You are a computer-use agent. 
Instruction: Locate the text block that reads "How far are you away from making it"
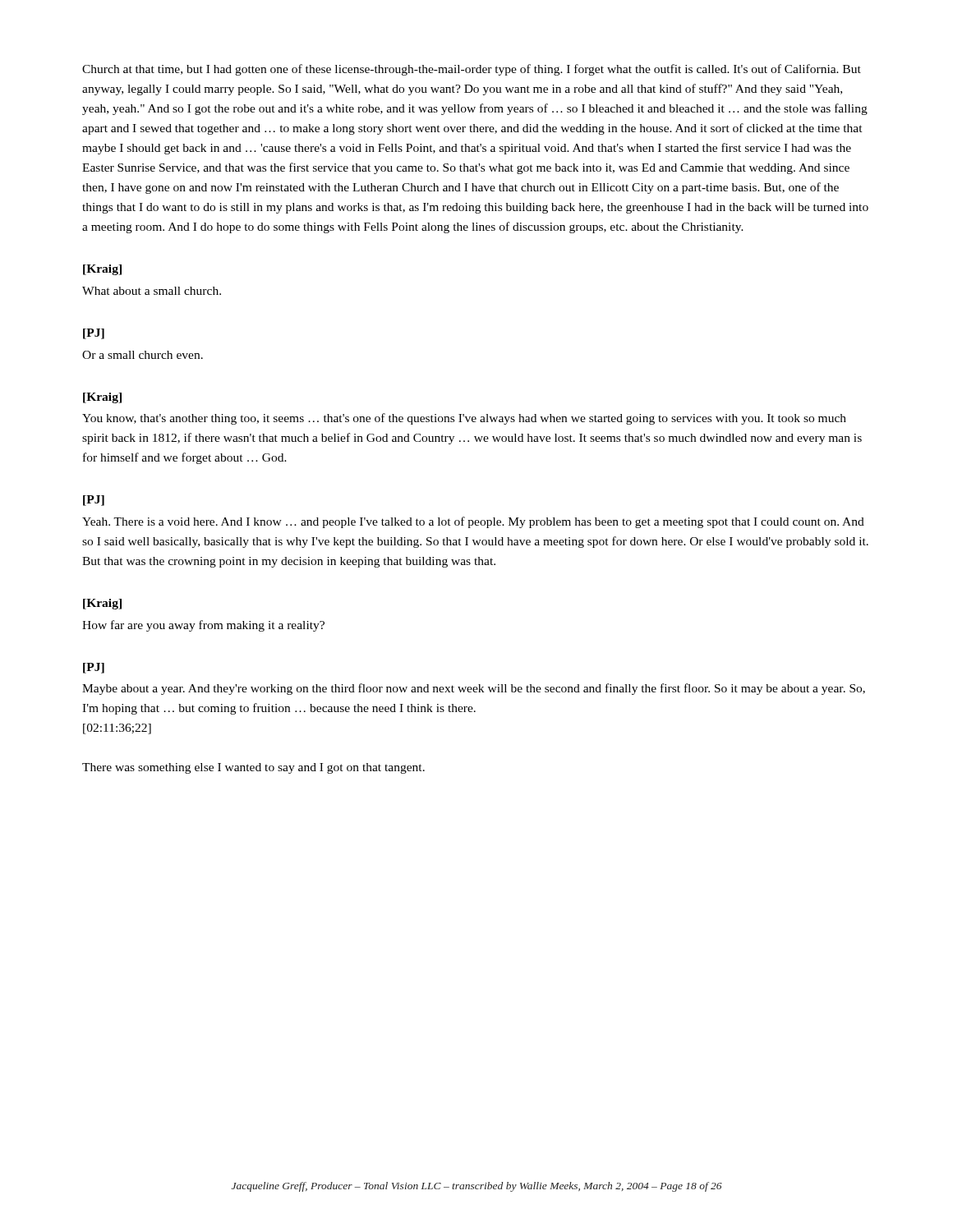(x=204, y=624)
